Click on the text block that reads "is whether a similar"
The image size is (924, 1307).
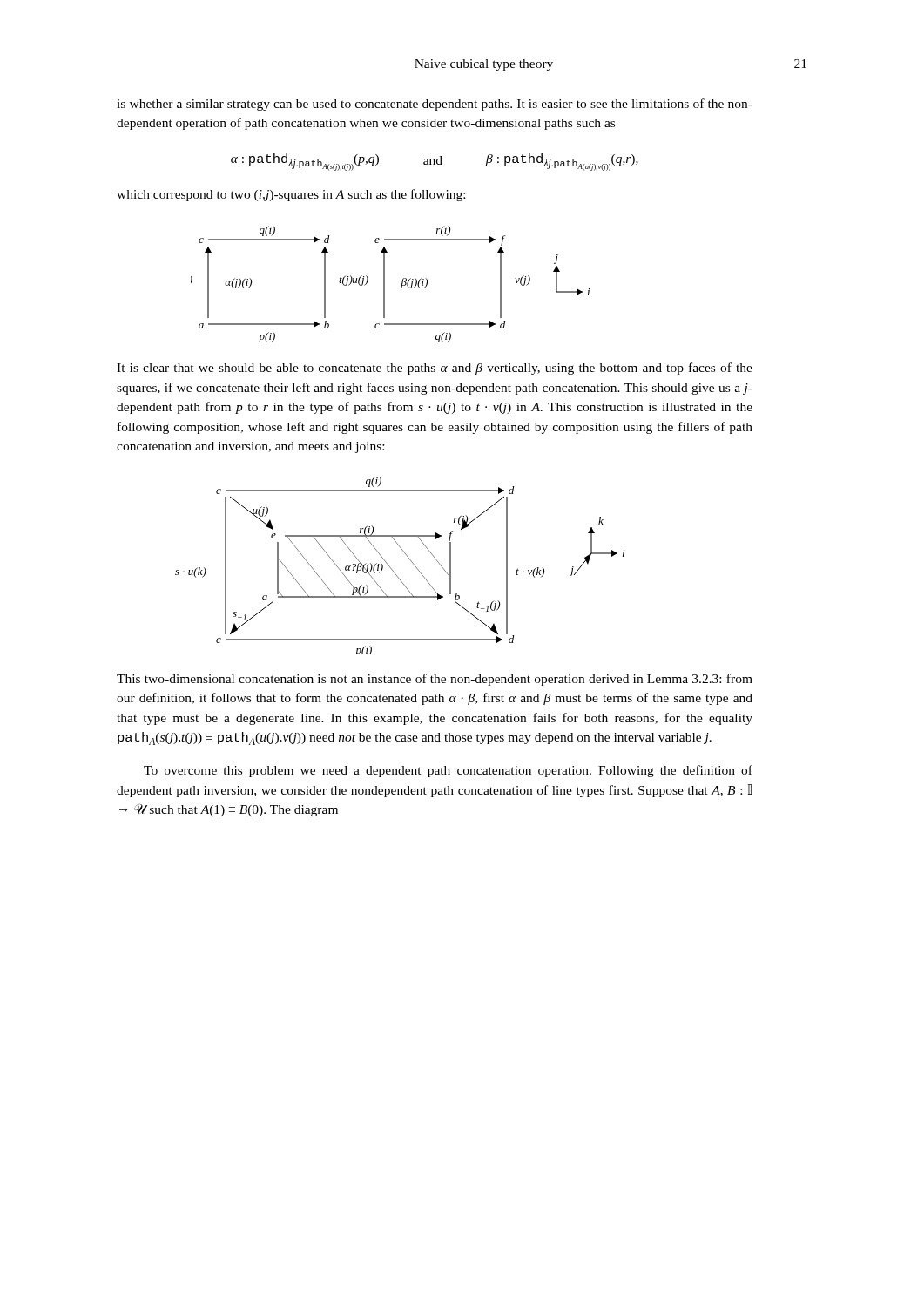click(x=435, y=113)
